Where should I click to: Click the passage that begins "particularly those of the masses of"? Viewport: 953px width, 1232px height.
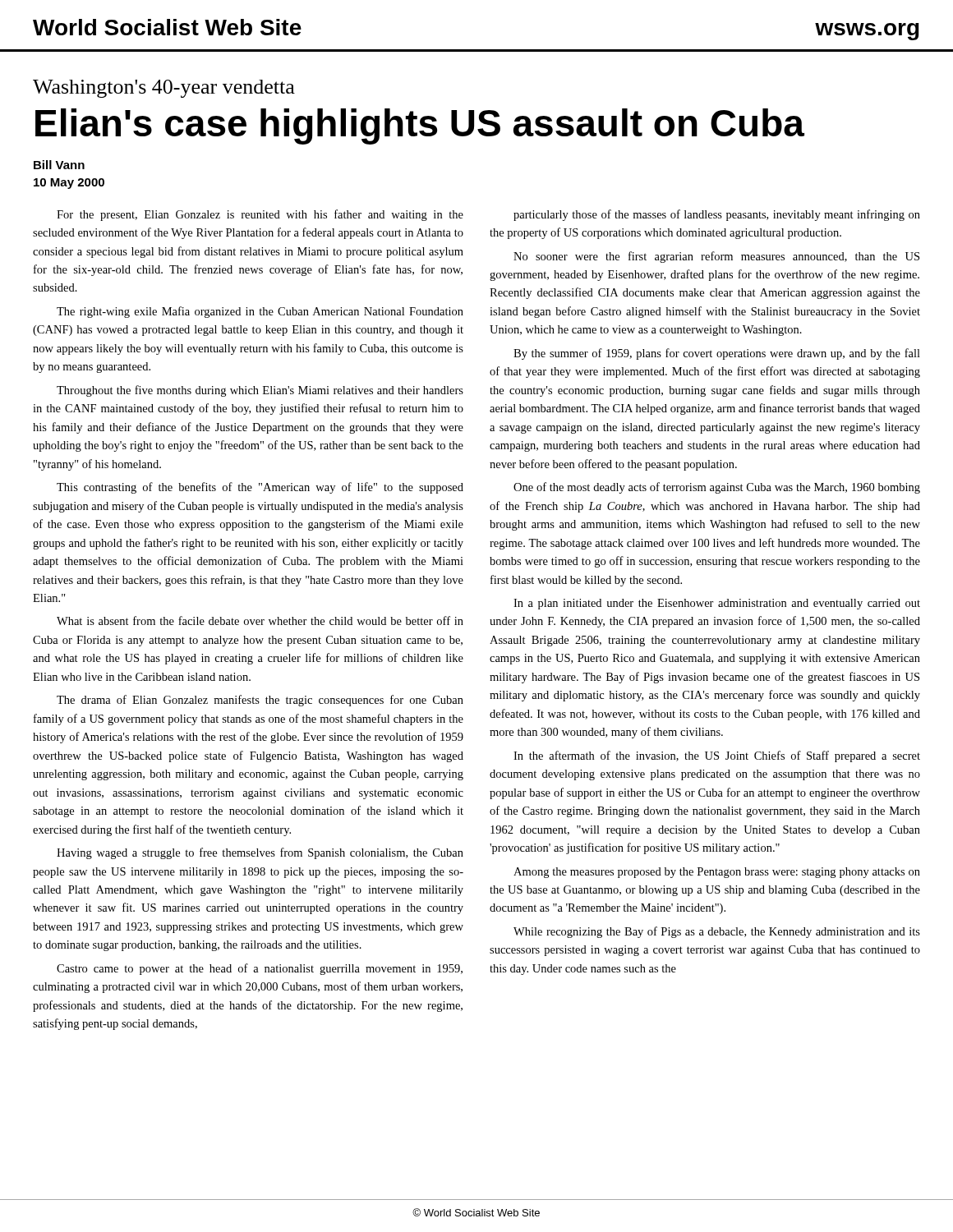point(705,591)
